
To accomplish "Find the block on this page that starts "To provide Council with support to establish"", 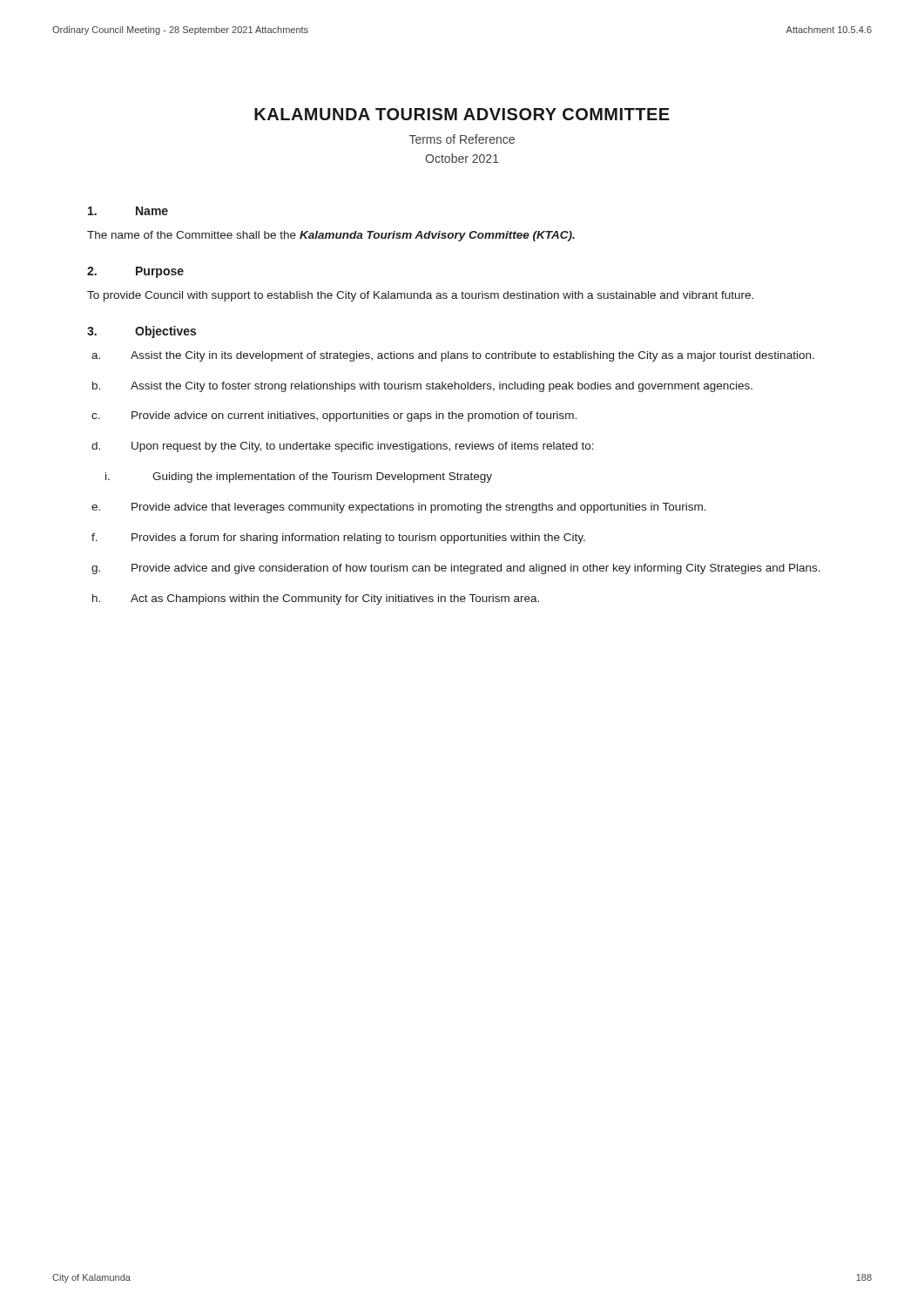I will point(421,295).
